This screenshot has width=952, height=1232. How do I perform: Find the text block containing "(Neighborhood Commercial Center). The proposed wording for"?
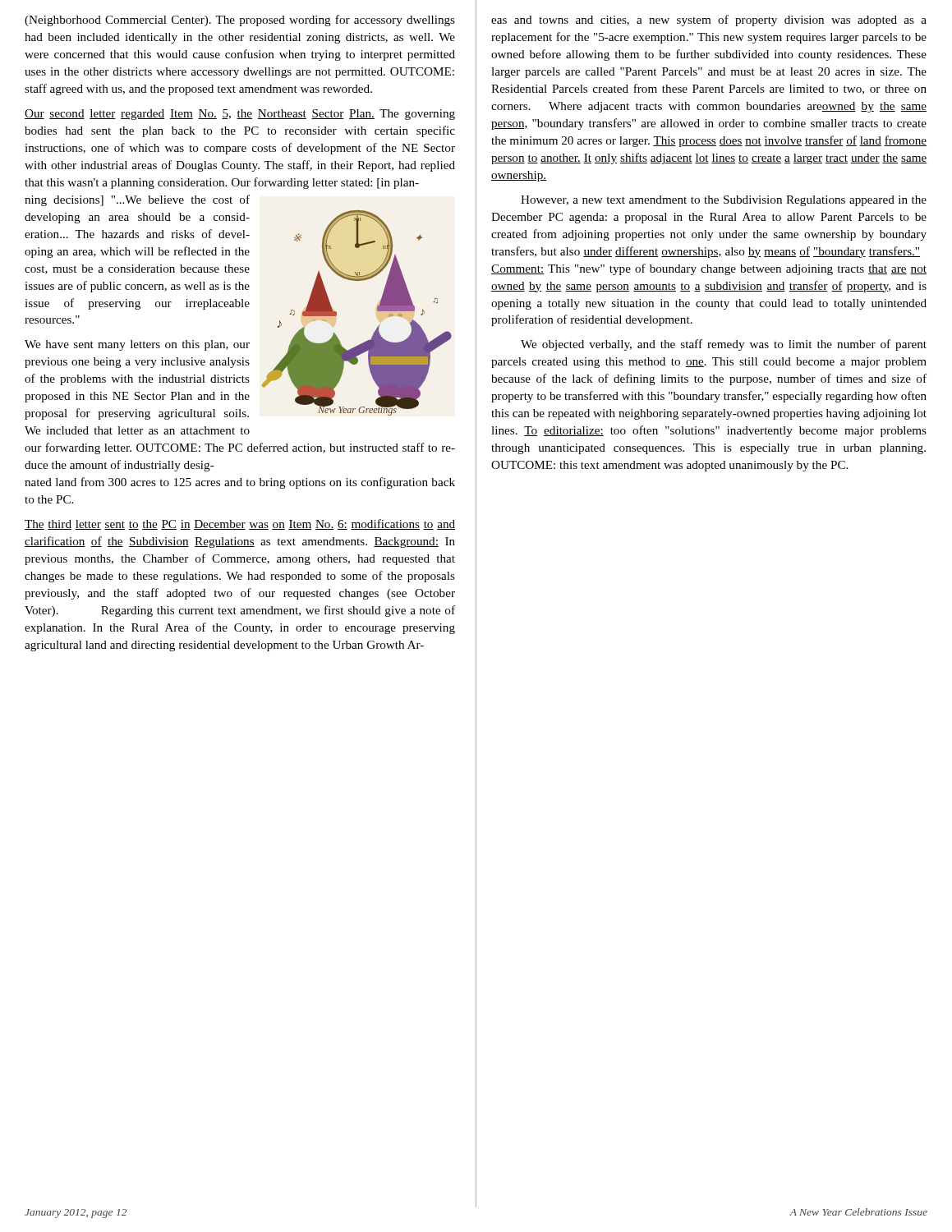click(x=240, y=333)
